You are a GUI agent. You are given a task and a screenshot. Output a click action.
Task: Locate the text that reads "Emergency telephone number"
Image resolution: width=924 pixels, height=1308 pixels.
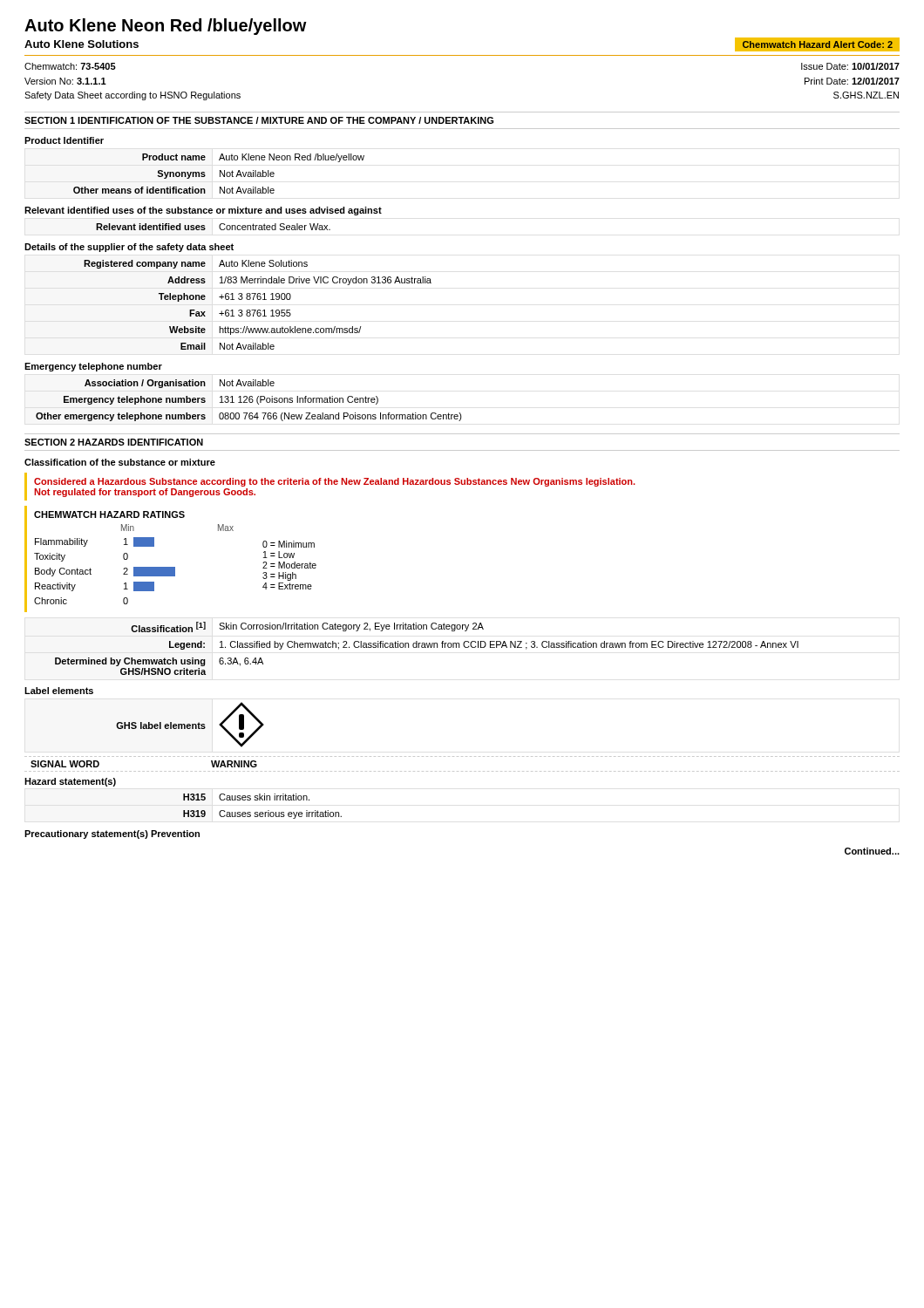click(93, 366)
